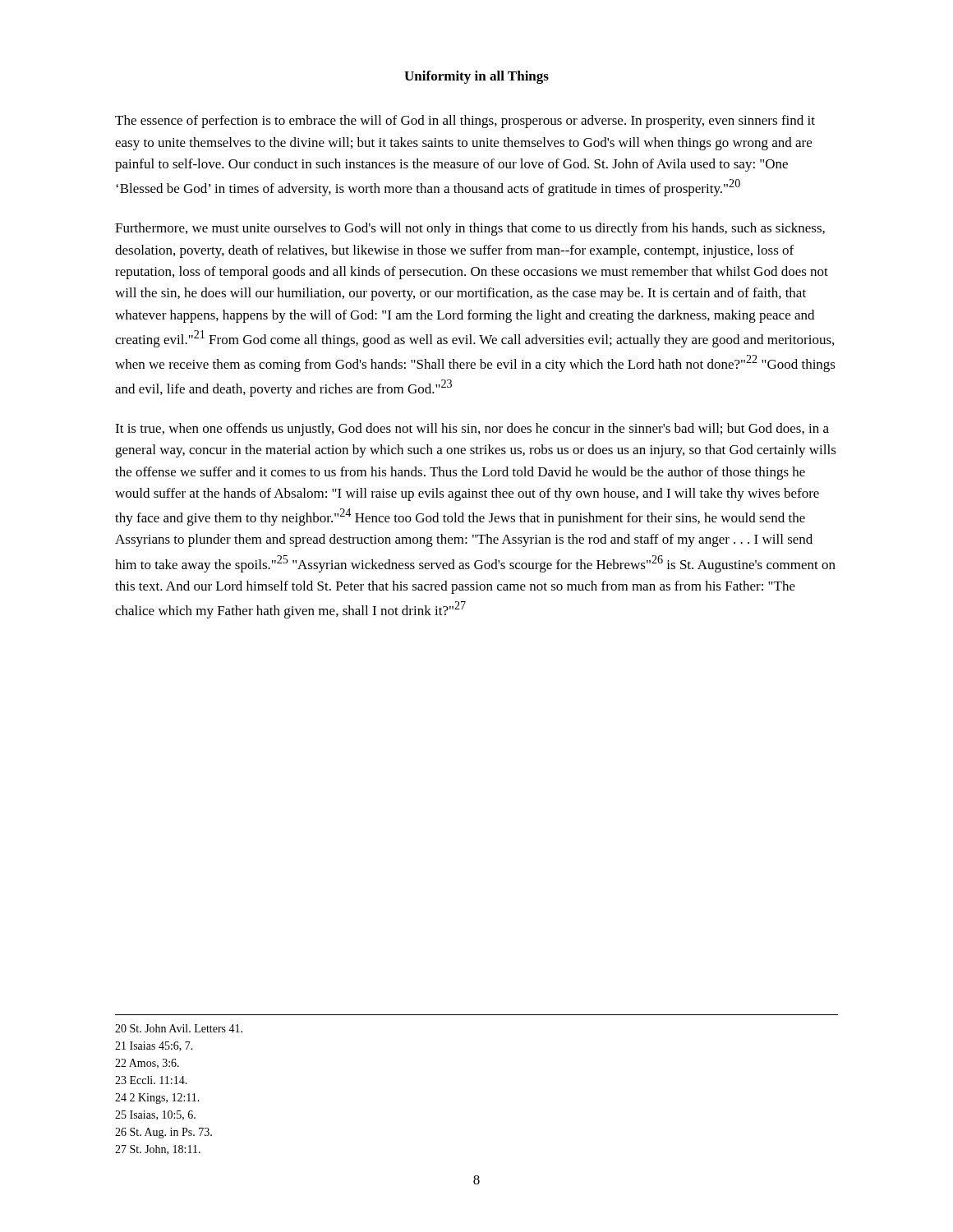953x1232 pixels.
Task: Find the footnote that reads "22 Amos, 3:6."
Action: pos(147,1063)
